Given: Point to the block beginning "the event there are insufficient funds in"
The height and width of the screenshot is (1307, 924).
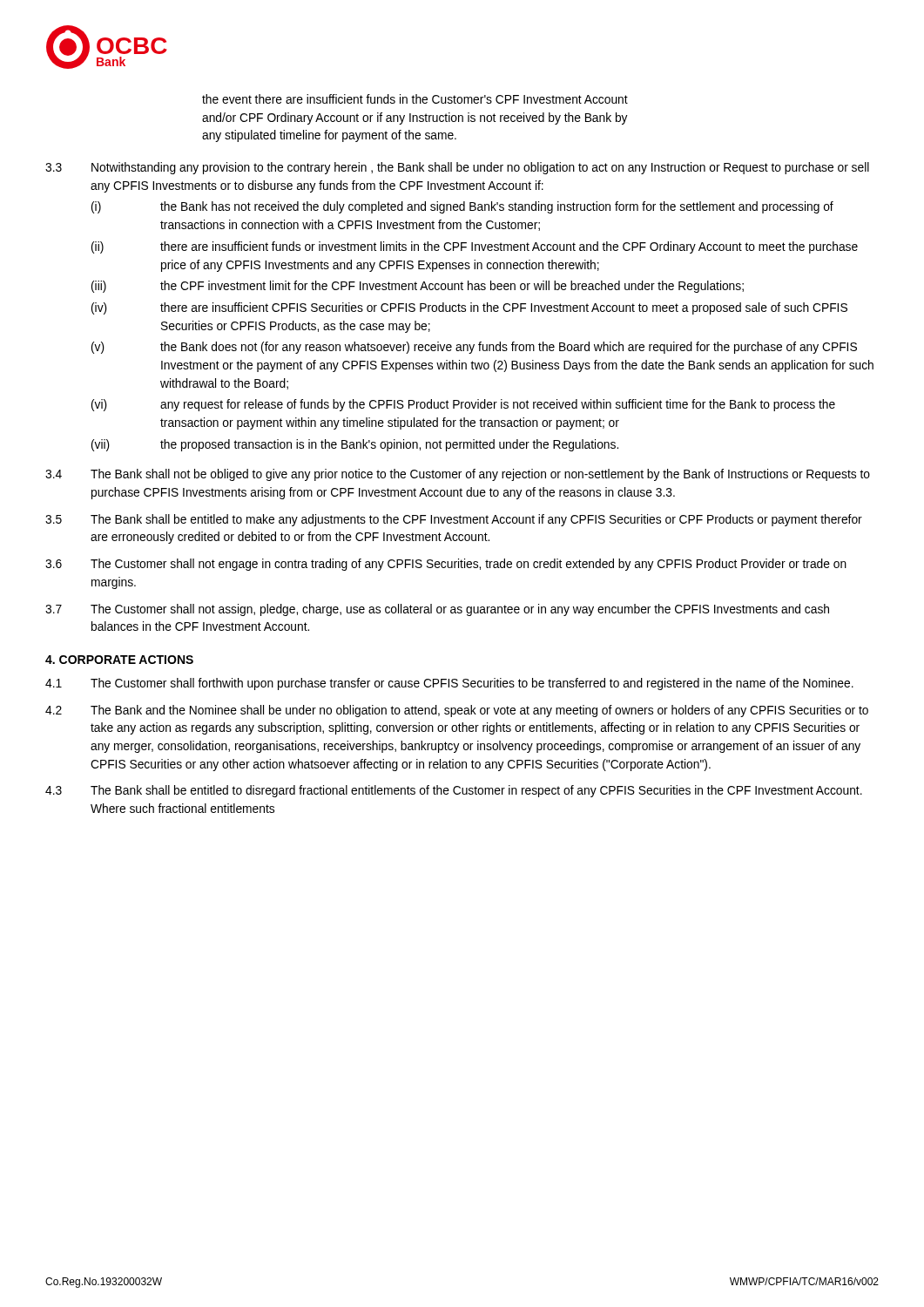Looking at the screenshot, I should point(540,119).
